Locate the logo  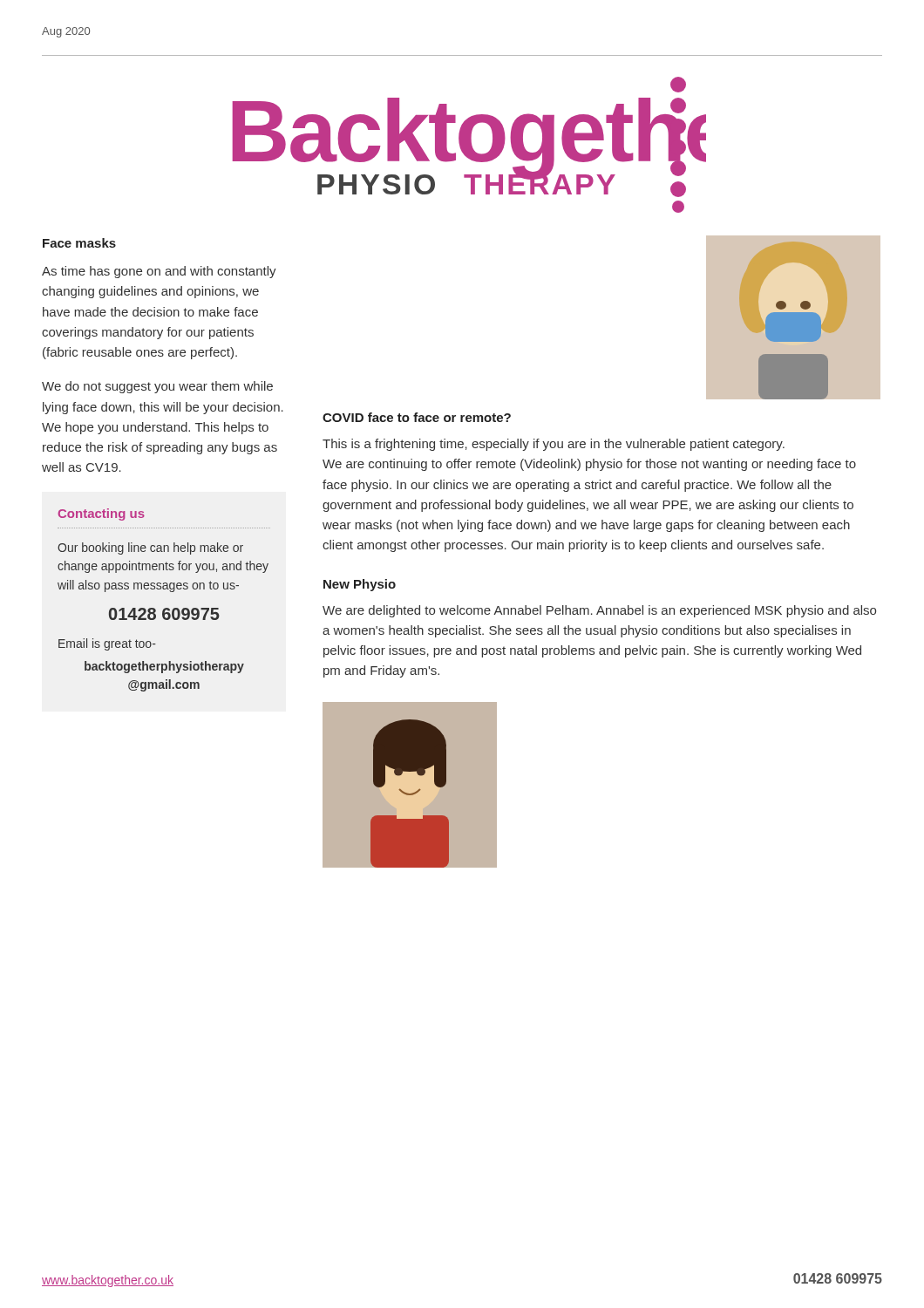point(462,140)
